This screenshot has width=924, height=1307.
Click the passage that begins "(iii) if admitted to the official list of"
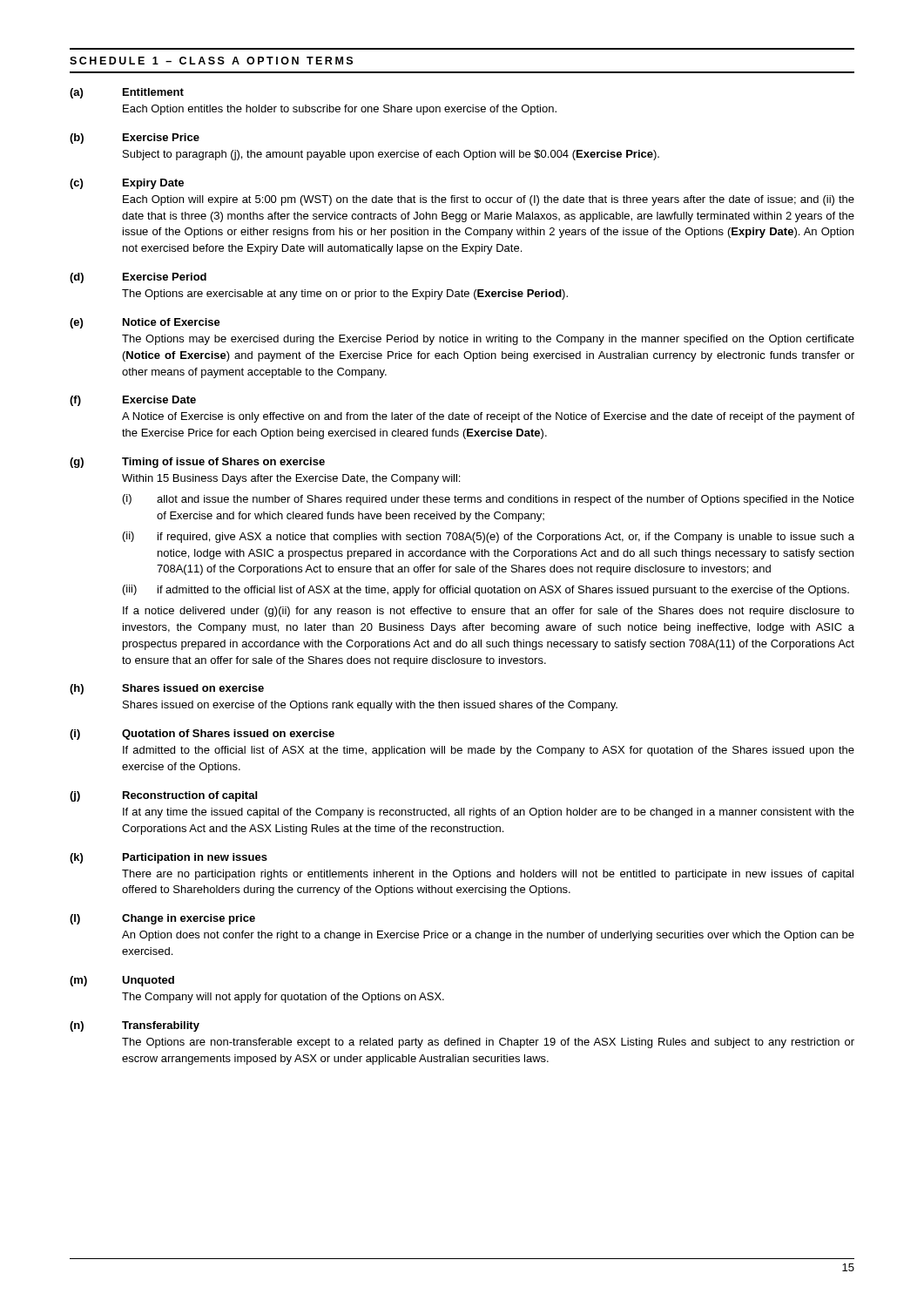click(x=488, y=590)
